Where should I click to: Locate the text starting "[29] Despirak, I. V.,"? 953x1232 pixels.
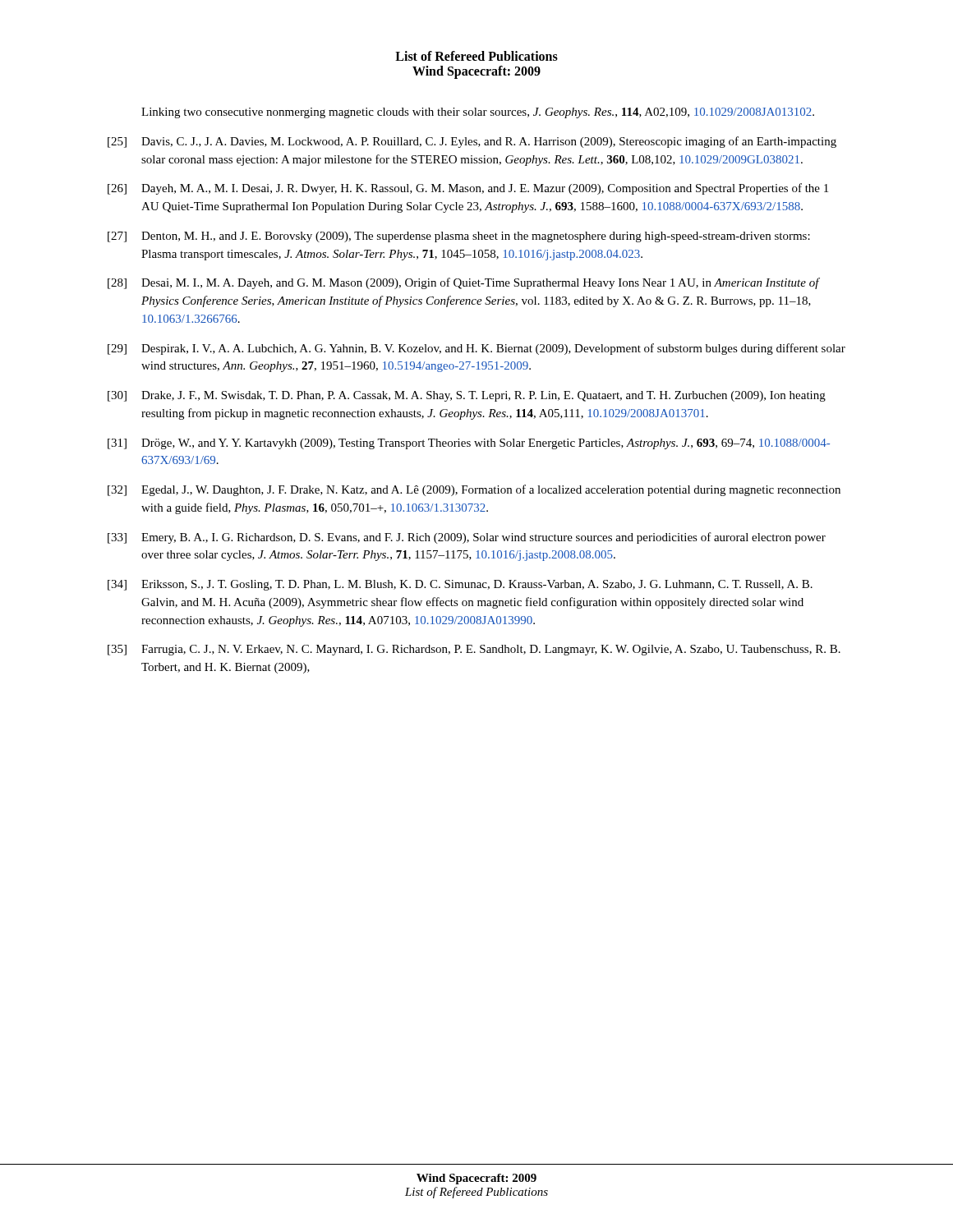[x=476, y=358]
